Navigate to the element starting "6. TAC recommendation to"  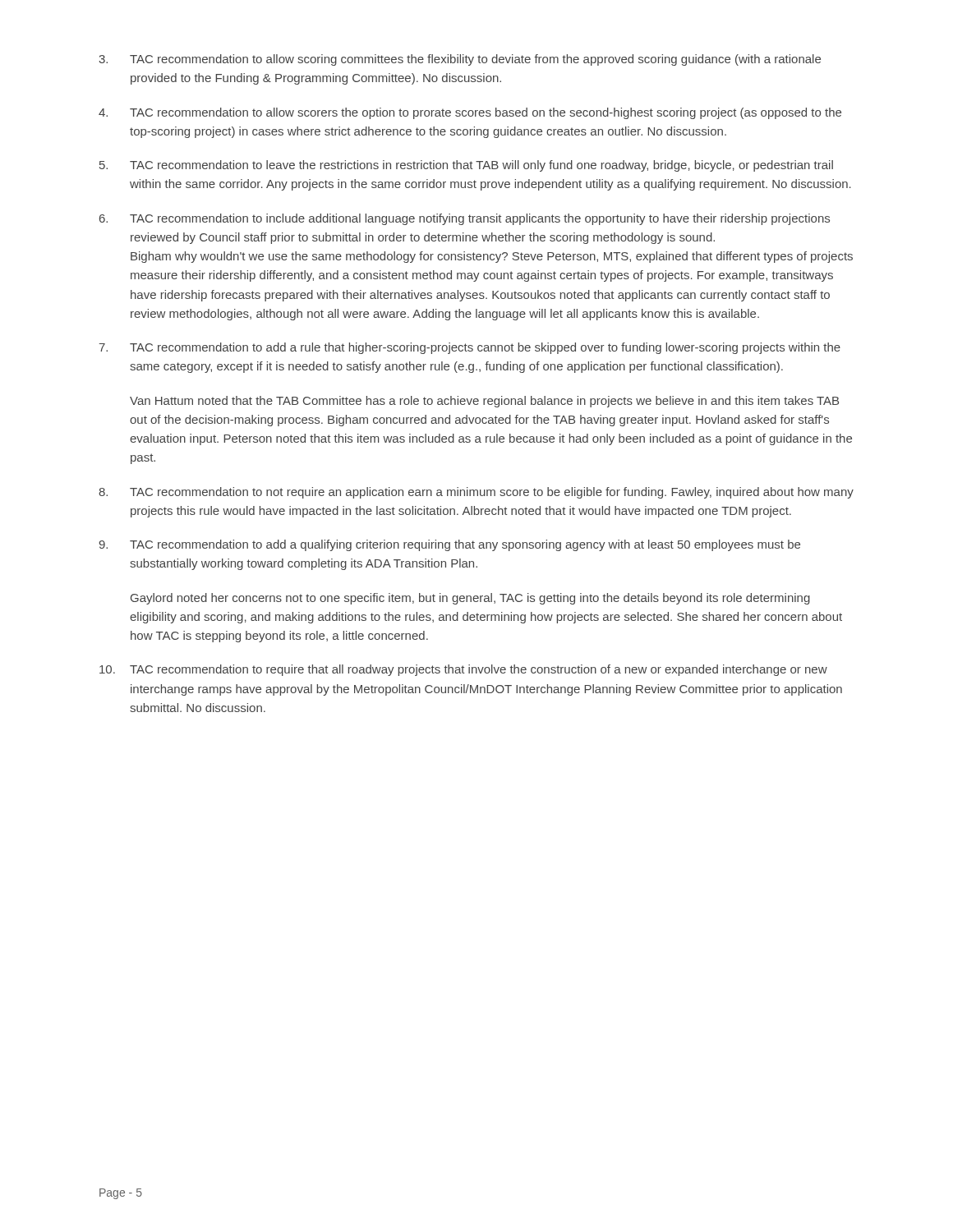pos(476,265)
